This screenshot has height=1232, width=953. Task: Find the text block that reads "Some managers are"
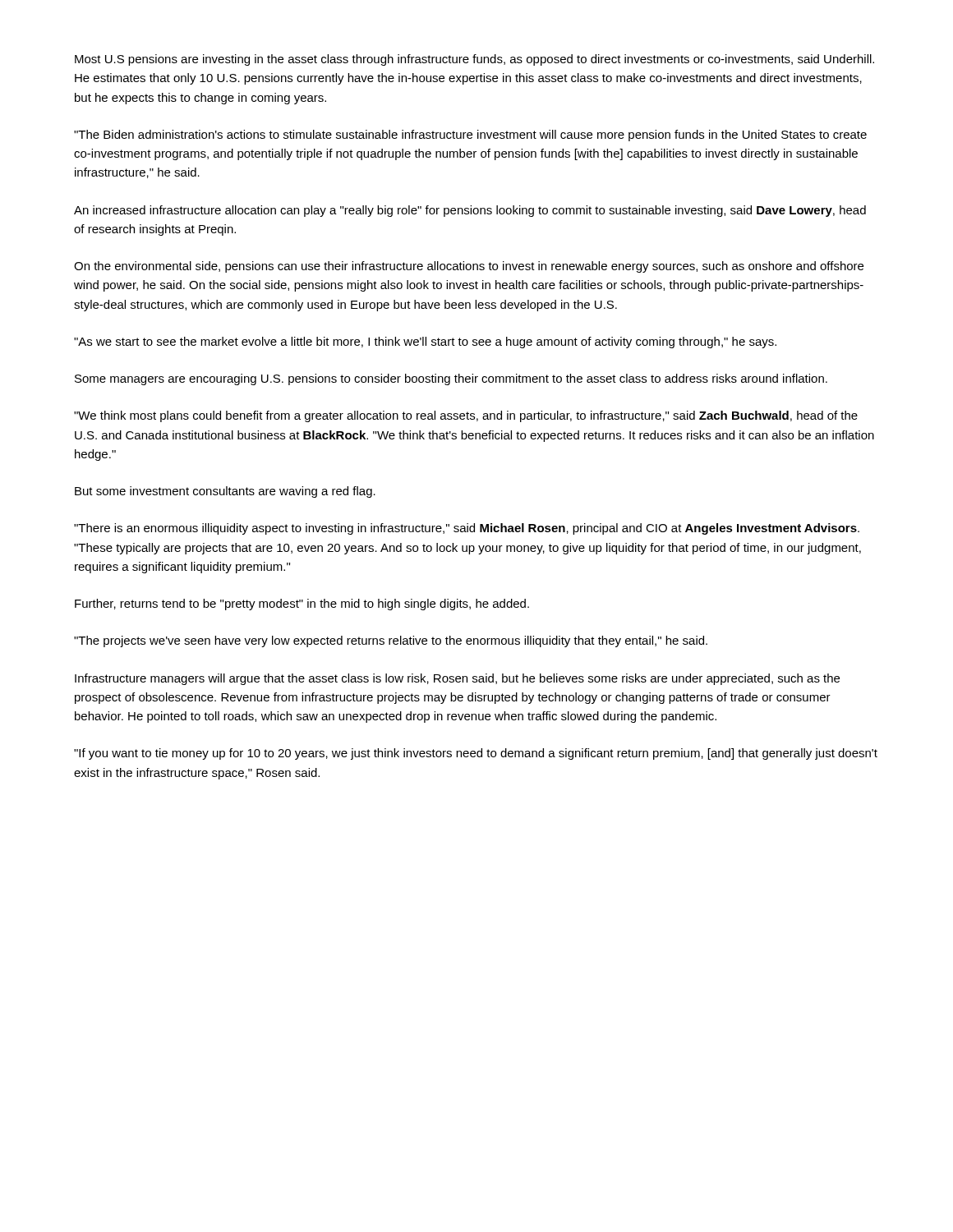click(451, 378)
